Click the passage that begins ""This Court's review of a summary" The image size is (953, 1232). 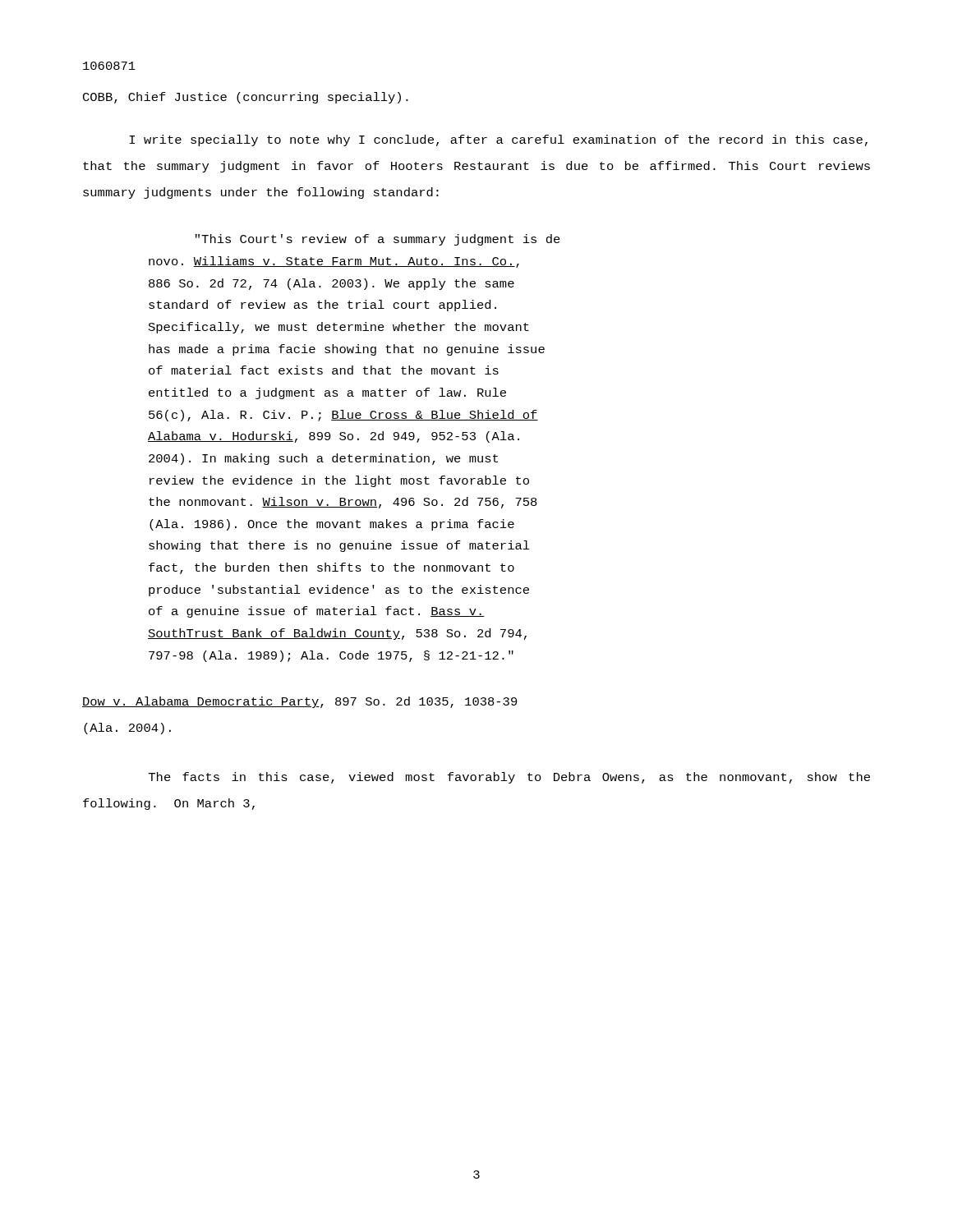[x=354, y=448]
